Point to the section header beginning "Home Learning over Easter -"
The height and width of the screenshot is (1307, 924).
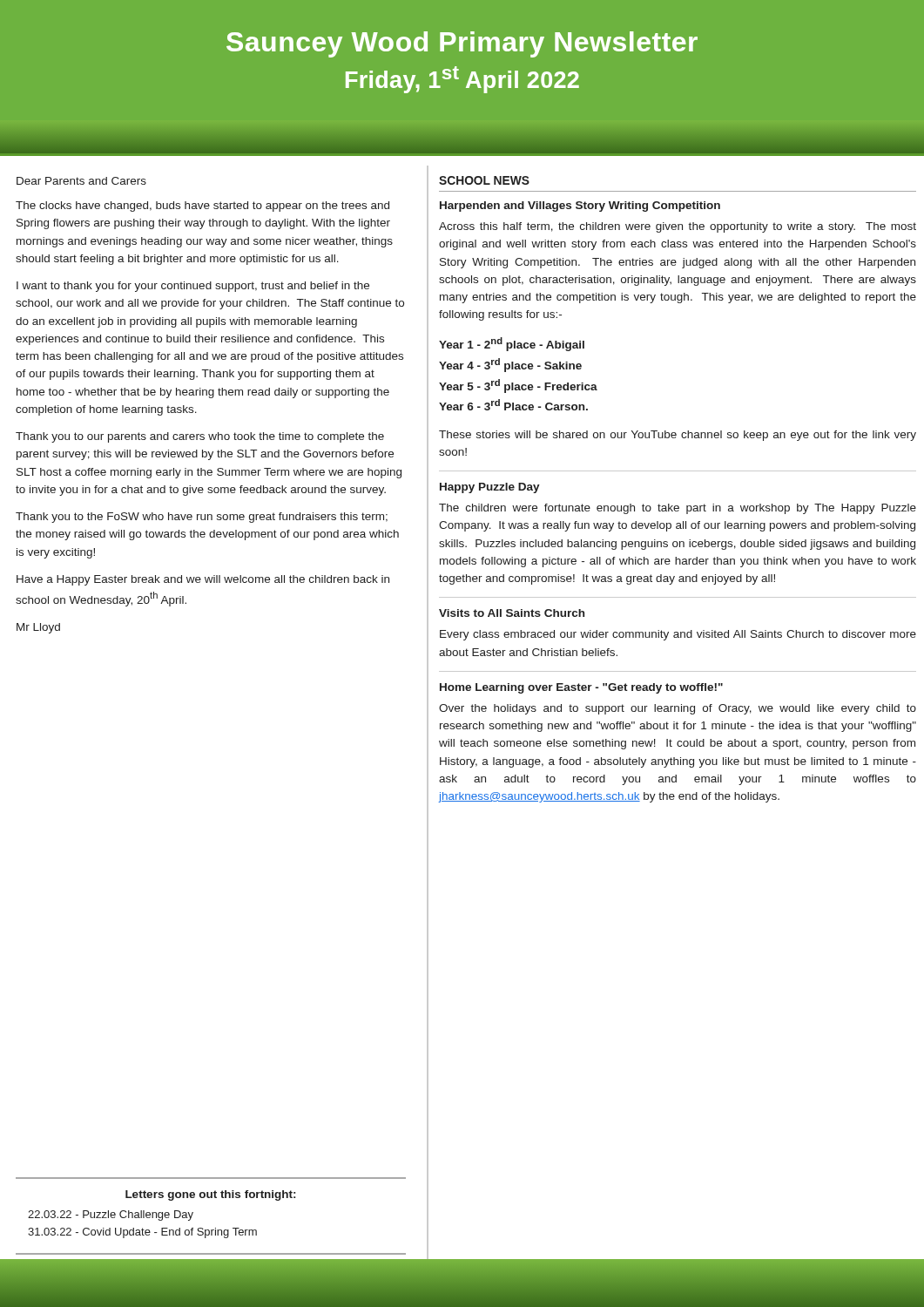tap(581, 687)
